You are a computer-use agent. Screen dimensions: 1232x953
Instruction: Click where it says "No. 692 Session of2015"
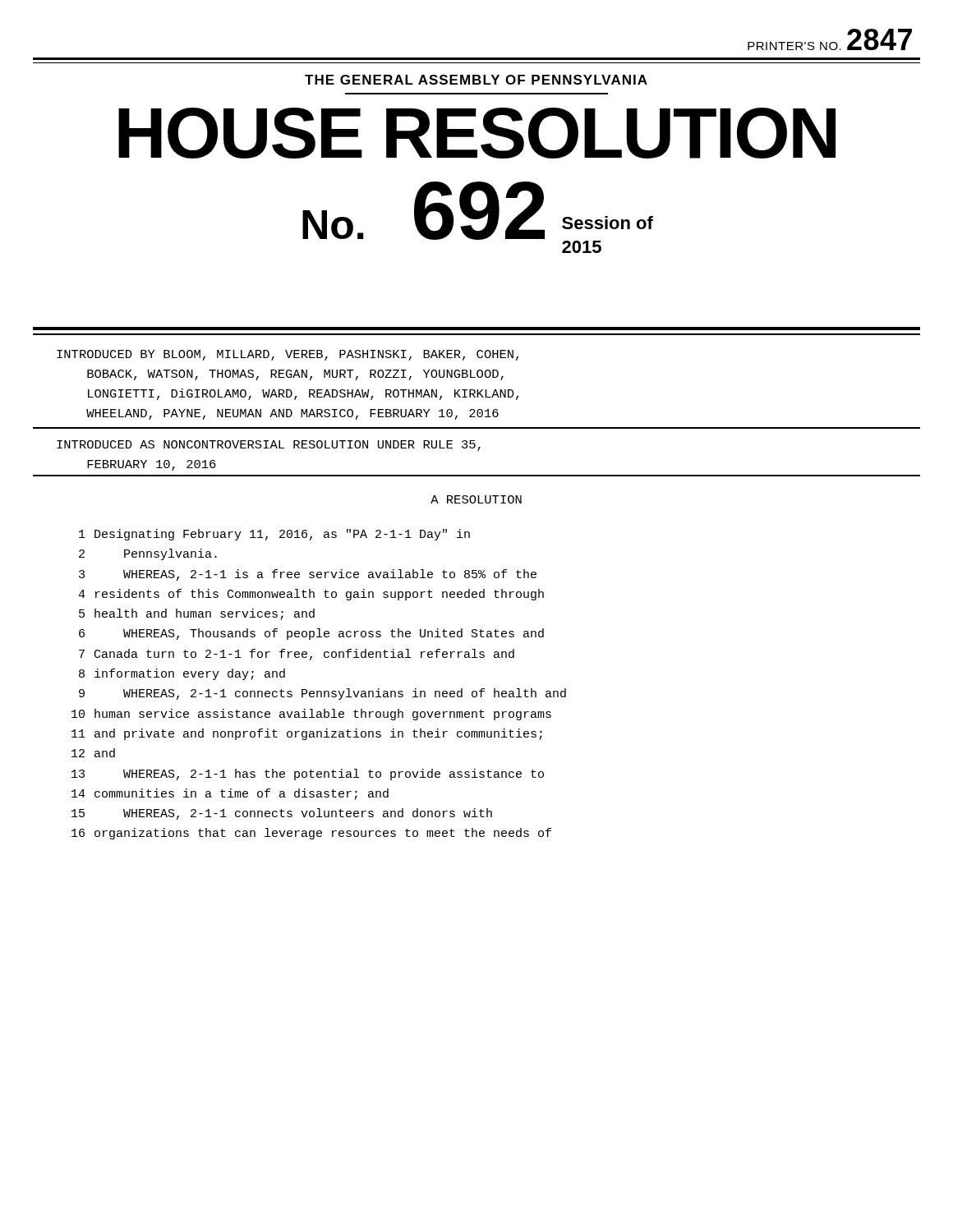[476, 214]
